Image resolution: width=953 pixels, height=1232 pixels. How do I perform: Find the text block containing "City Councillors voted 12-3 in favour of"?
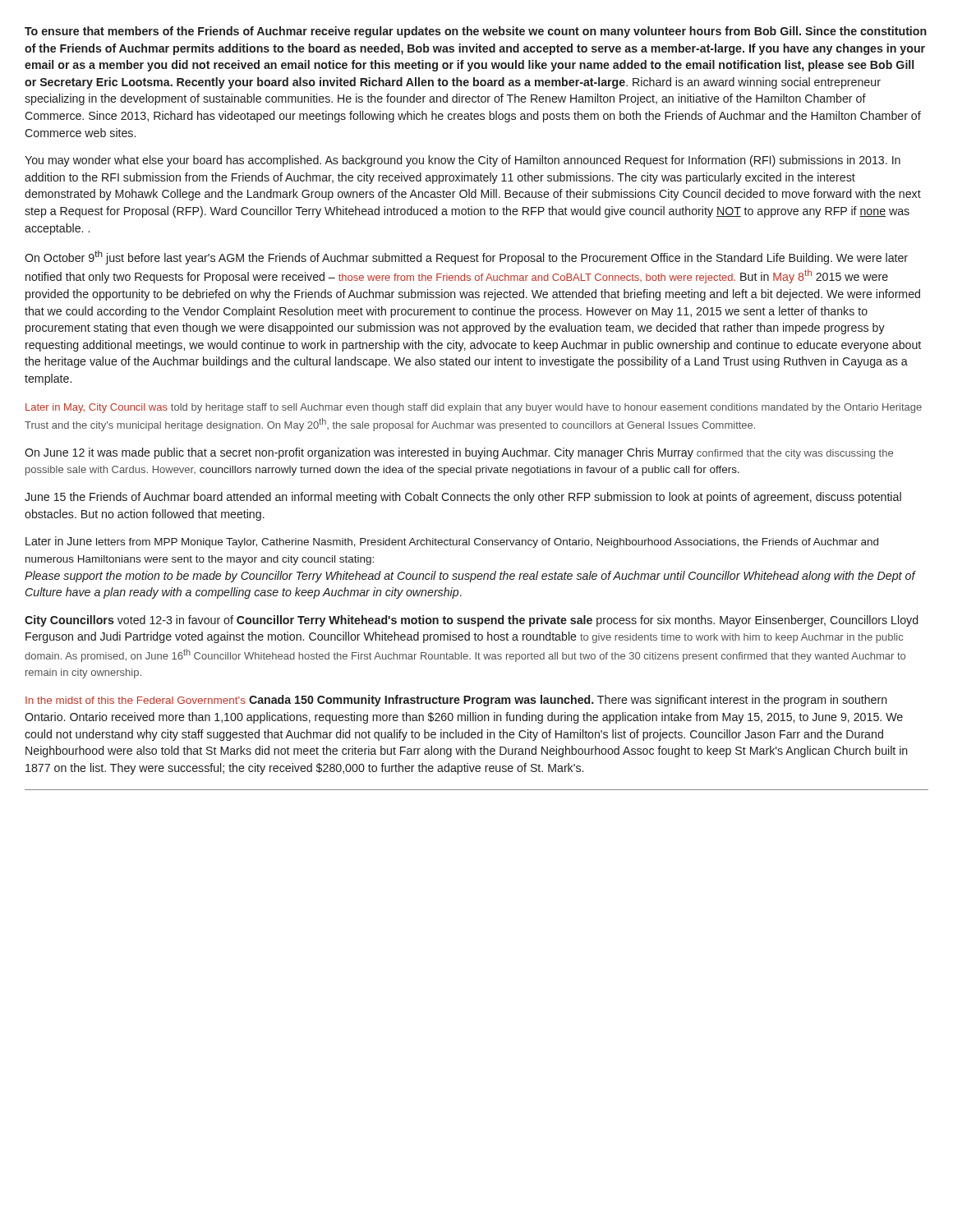pos(472,646)
